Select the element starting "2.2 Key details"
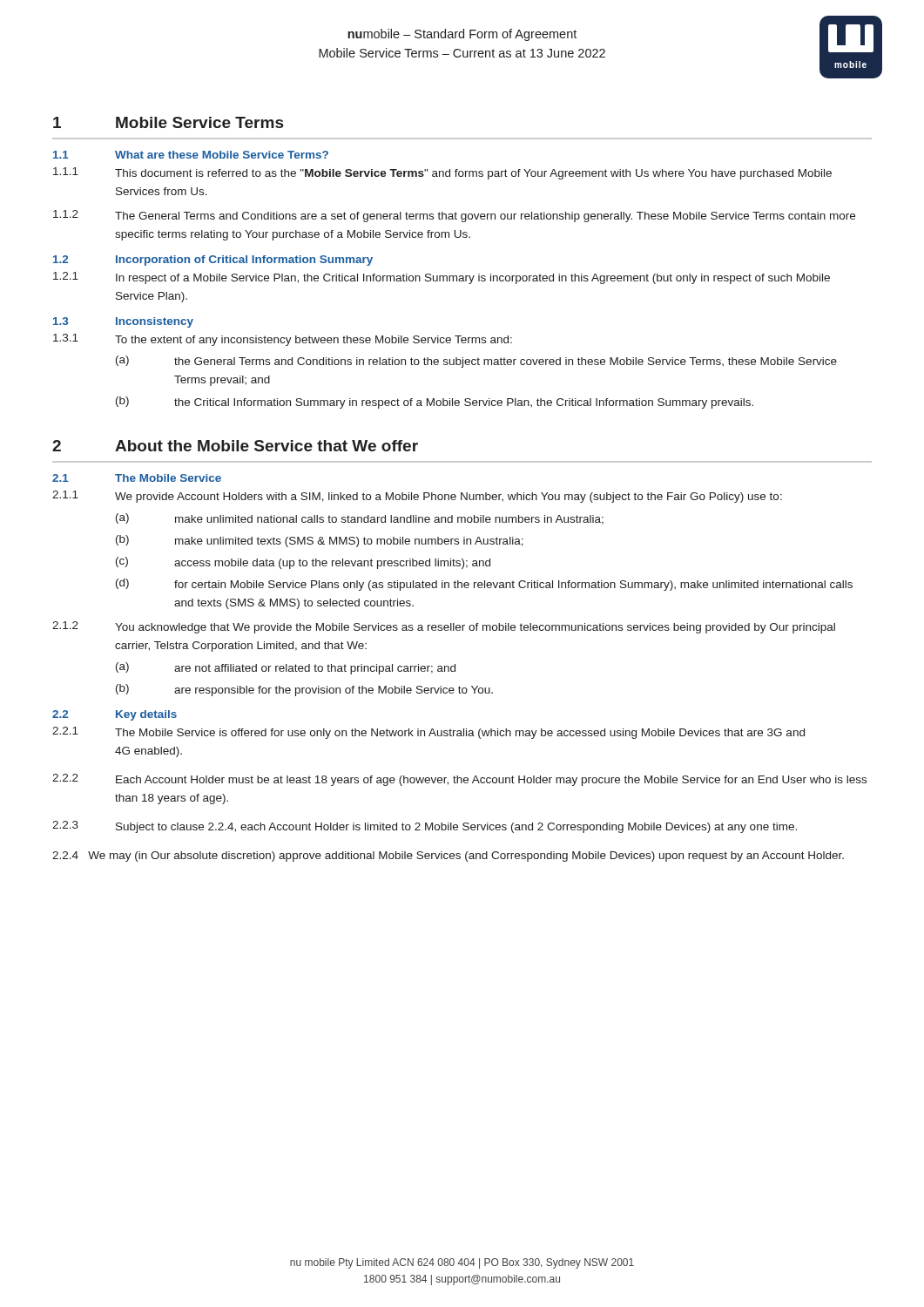The image size is (924, 1307). click(x=115, y=714)
